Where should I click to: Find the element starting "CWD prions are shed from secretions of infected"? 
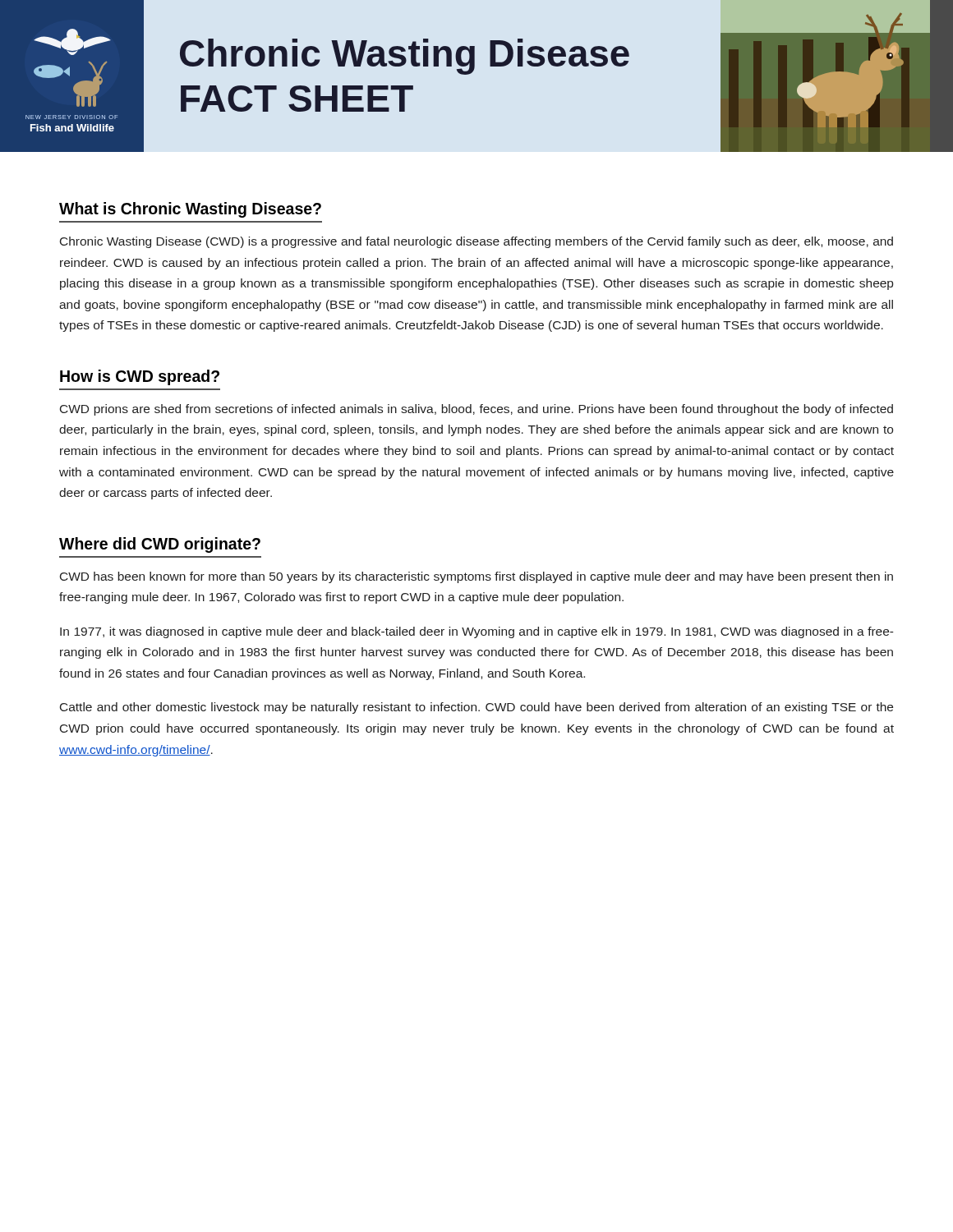point(476,450)
